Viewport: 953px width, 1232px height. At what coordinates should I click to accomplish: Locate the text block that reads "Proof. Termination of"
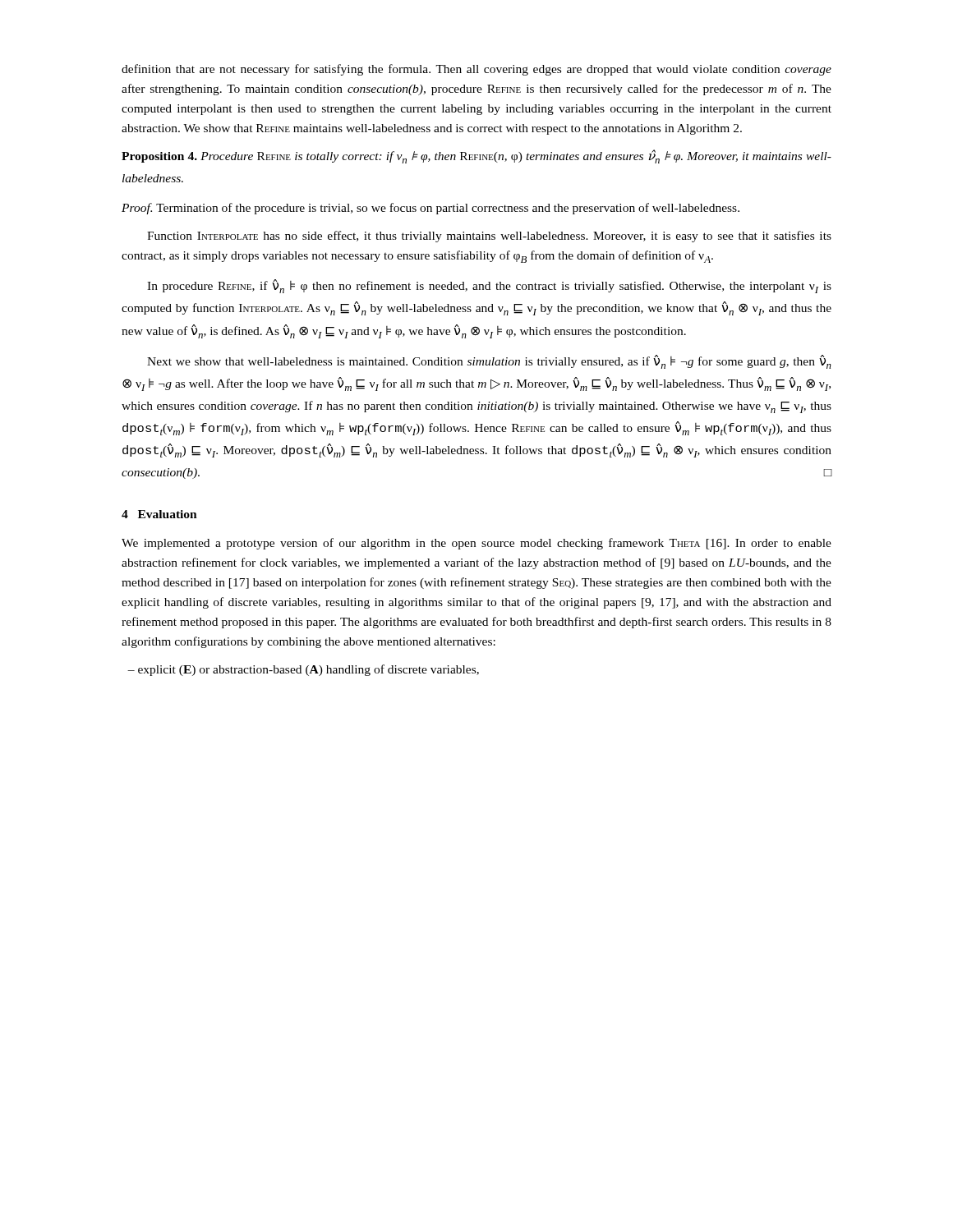click(476, 208)
